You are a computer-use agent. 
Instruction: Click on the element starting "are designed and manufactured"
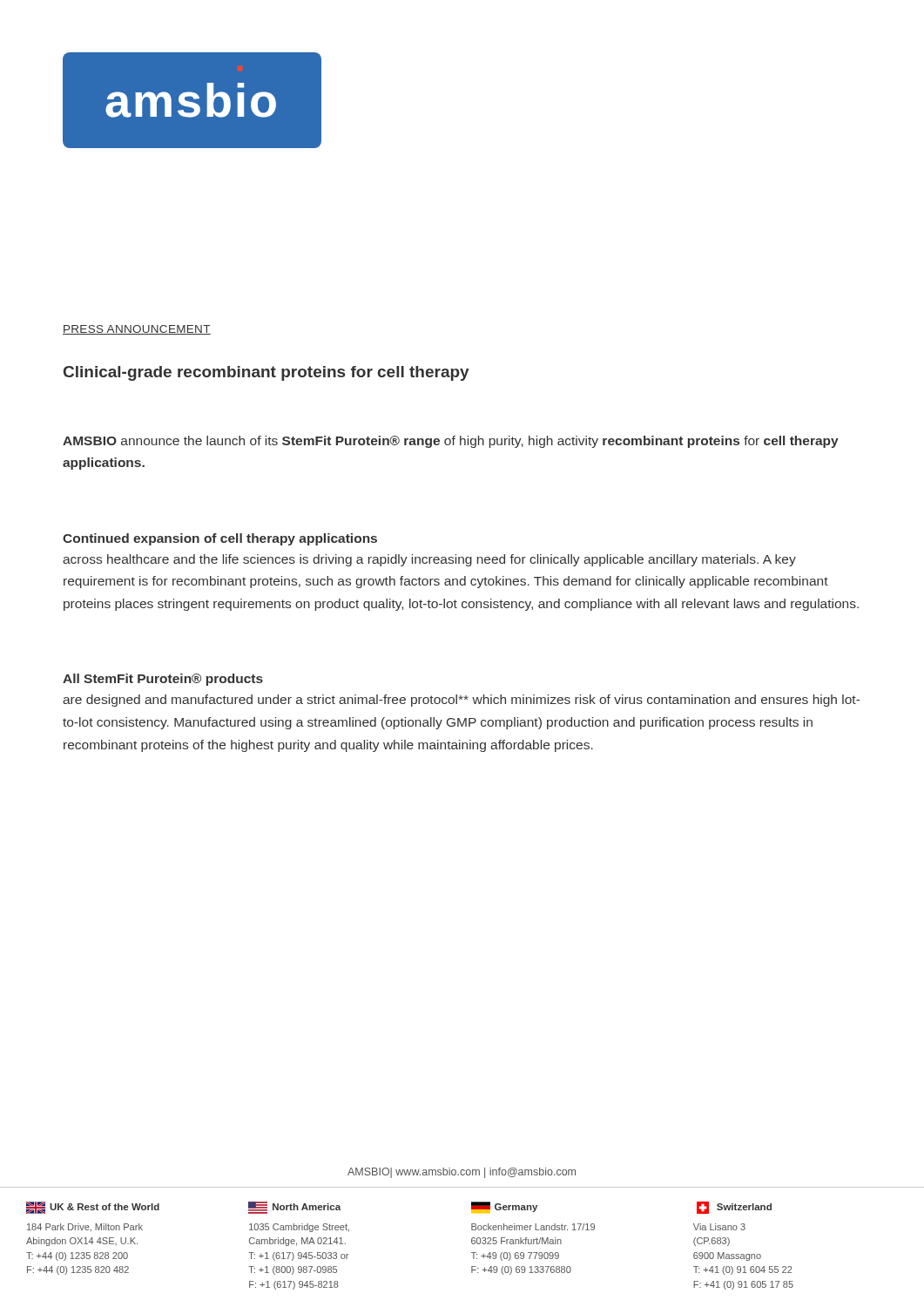coord(461,722)
